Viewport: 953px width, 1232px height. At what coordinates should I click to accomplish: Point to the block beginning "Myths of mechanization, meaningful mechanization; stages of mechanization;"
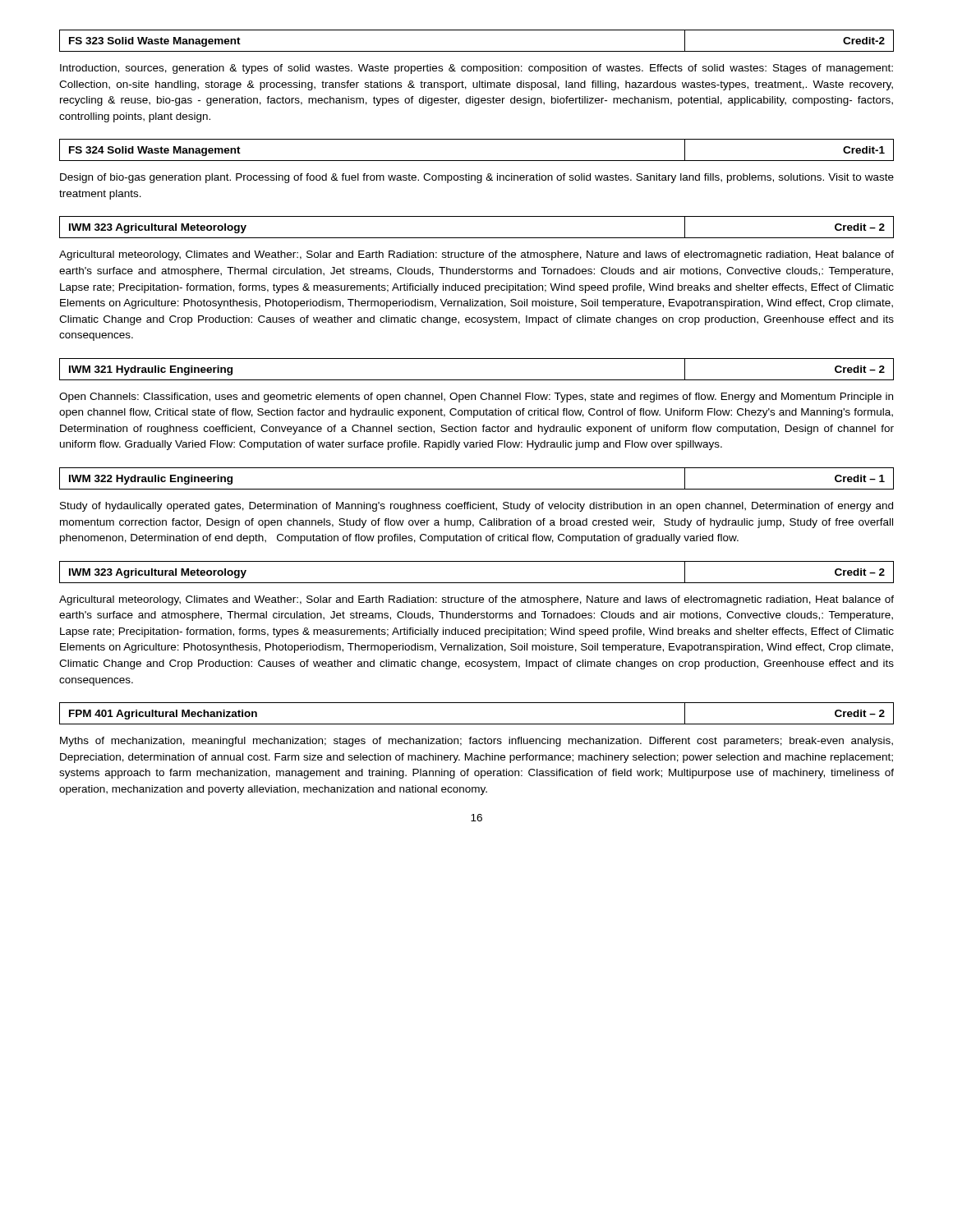[476, 765]
